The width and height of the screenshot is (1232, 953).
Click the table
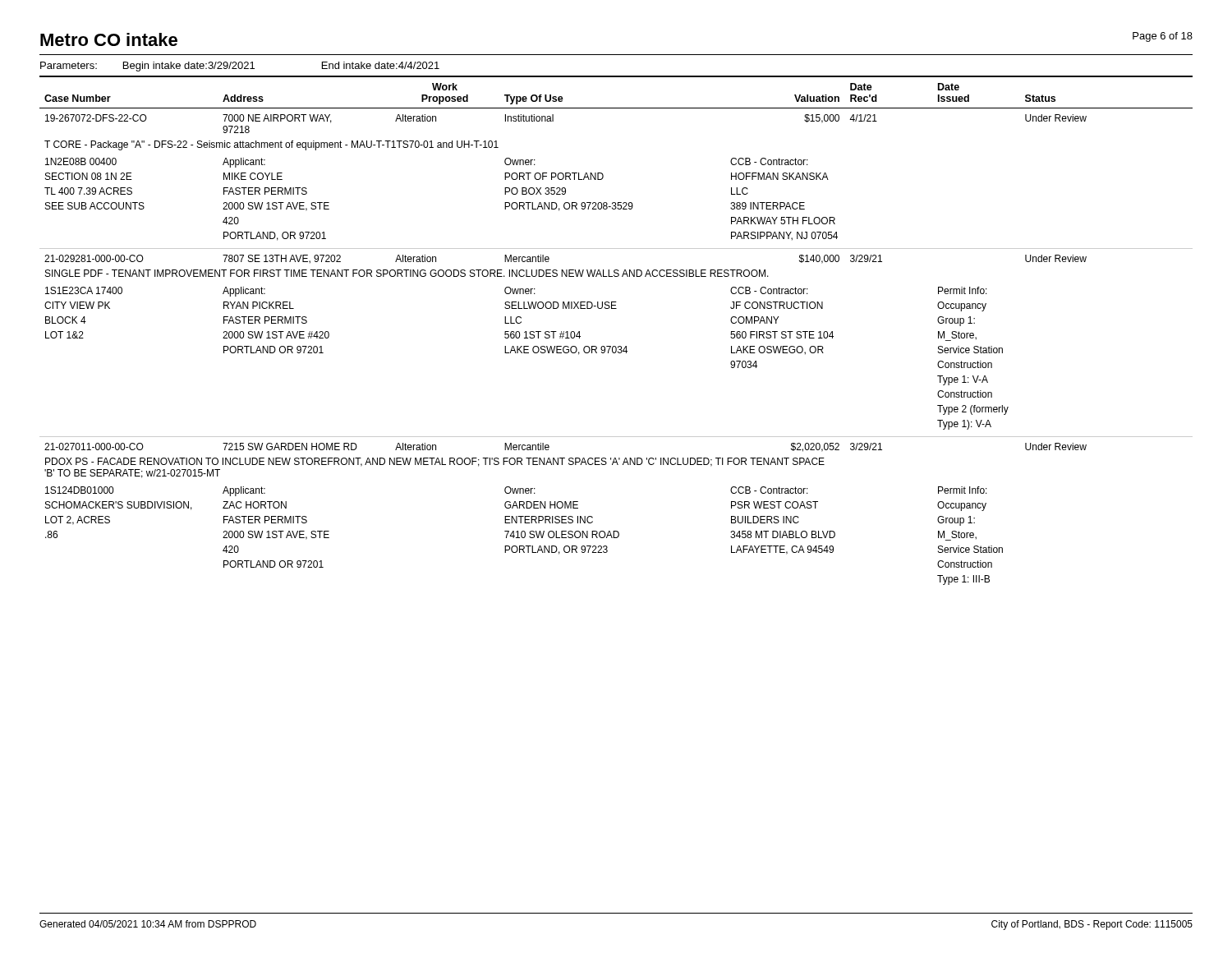pyautogui.click(x=616, y=334)
